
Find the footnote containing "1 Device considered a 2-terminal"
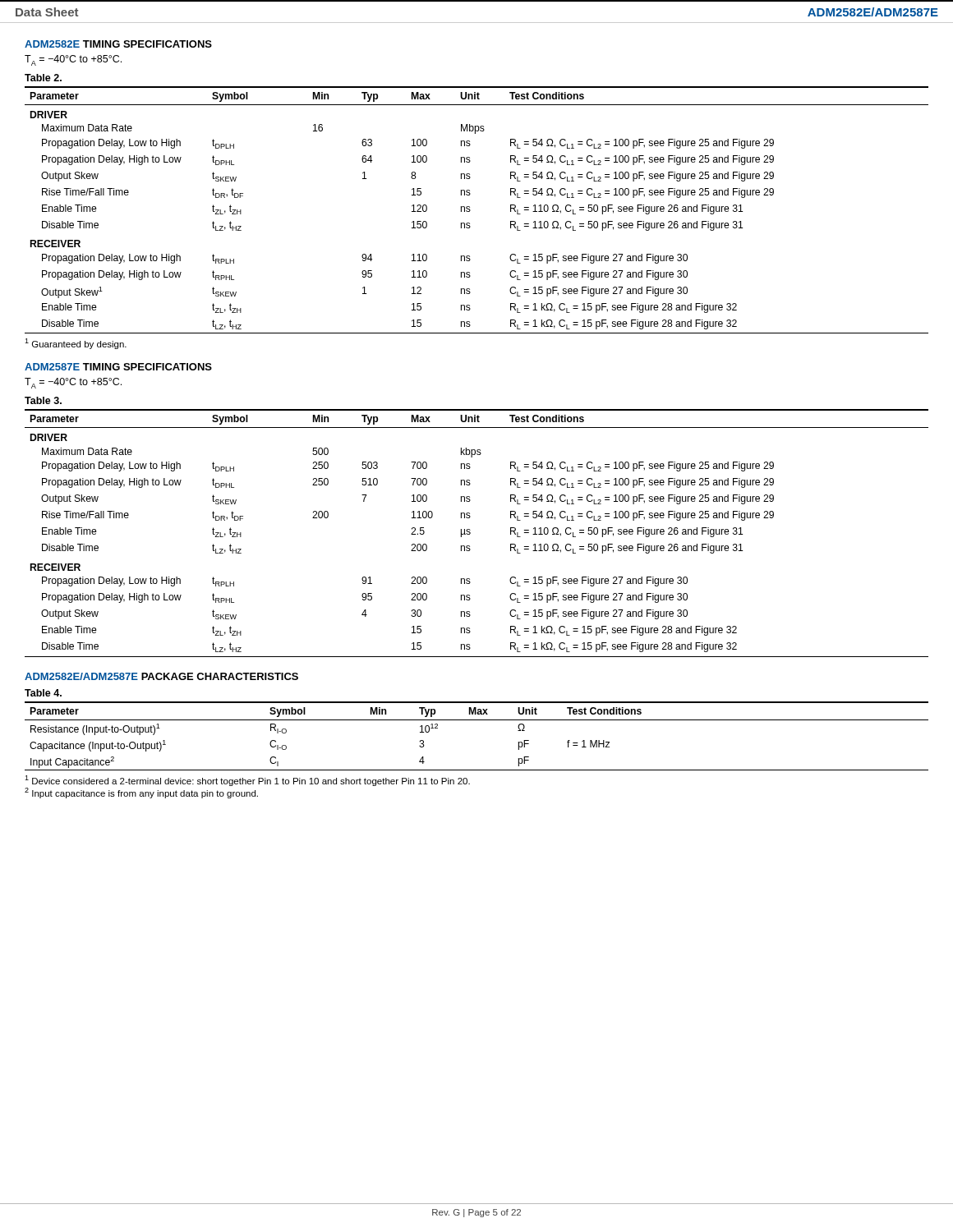[248, 786]
